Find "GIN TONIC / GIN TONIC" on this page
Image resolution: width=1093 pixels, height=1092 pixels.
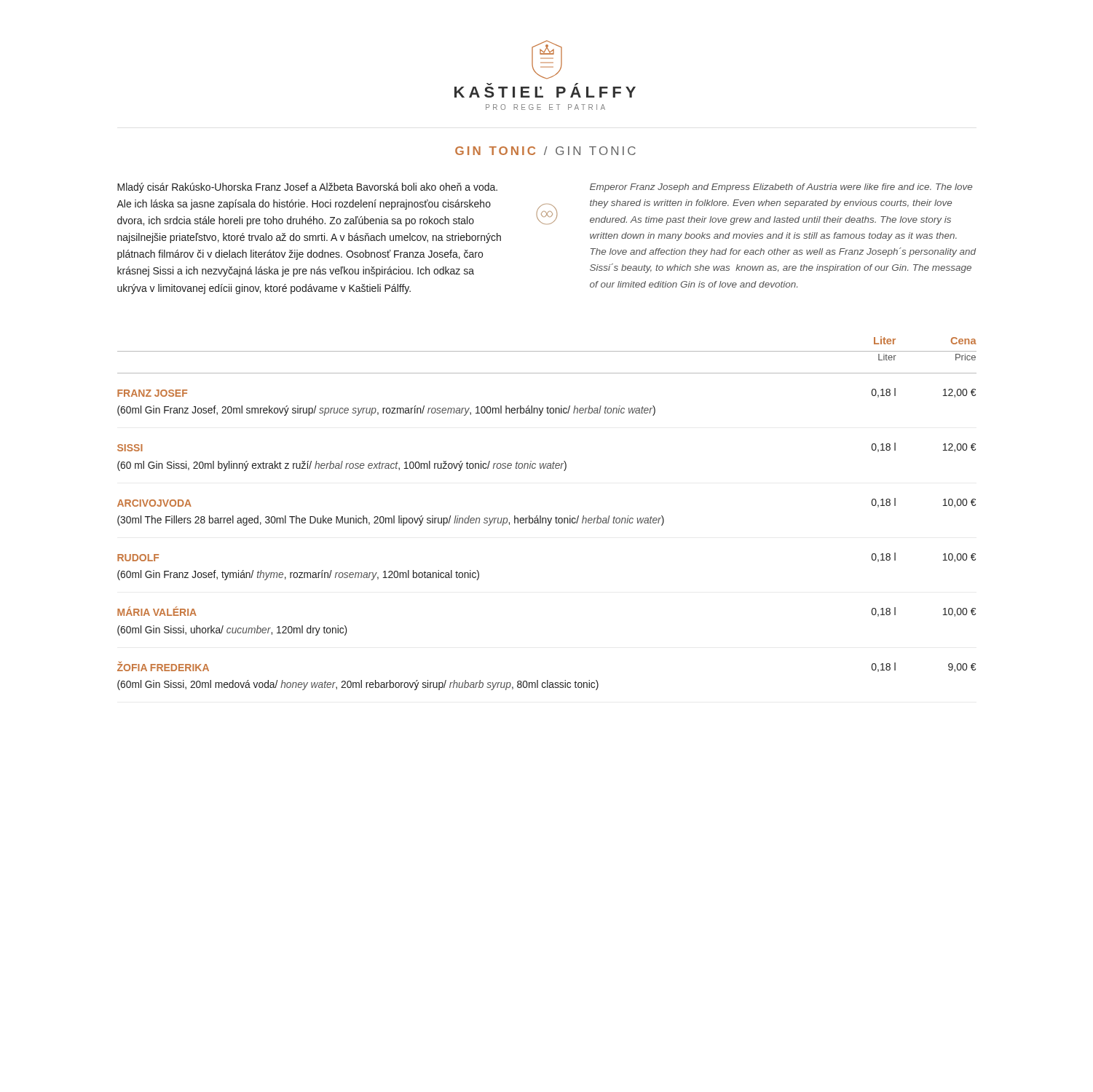(x=546, y=151)
